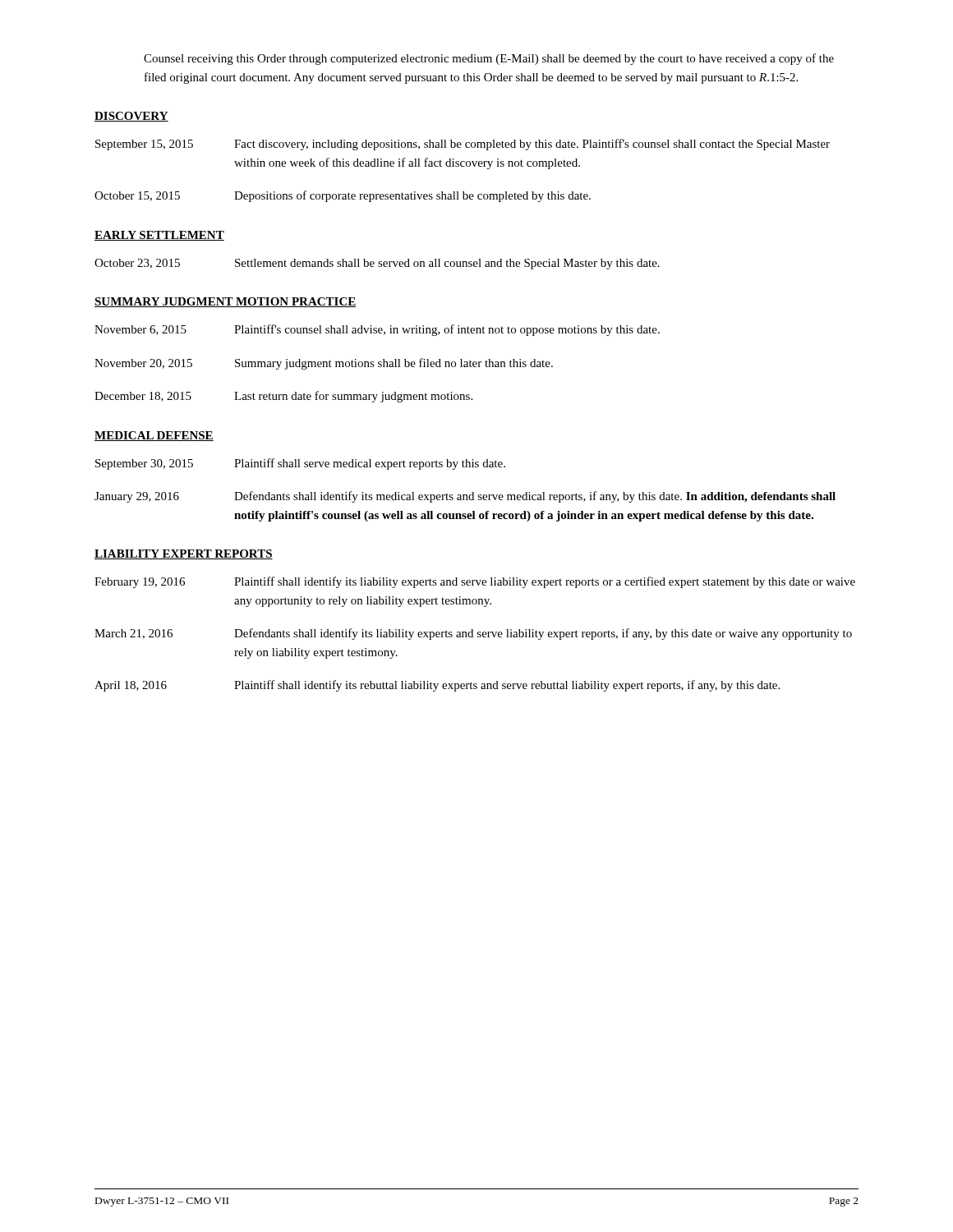The width and height of the screenshot is (953, 1232).
Task: Navigate to the block starting "February 19, 2016 Plaintiff"
Action: point(476,591)
